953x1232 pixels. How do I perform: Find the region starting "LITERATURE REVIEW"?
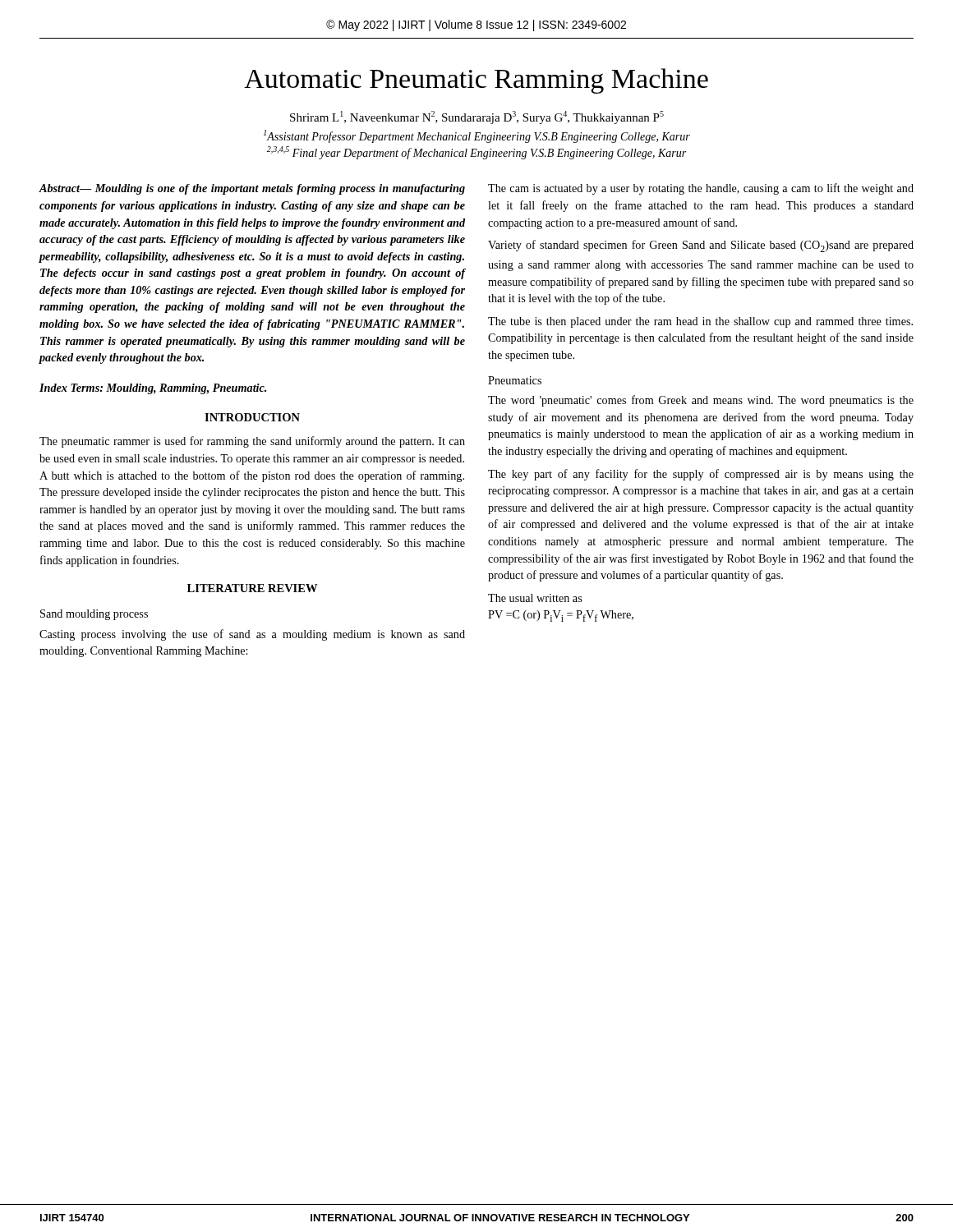(252, 588)
